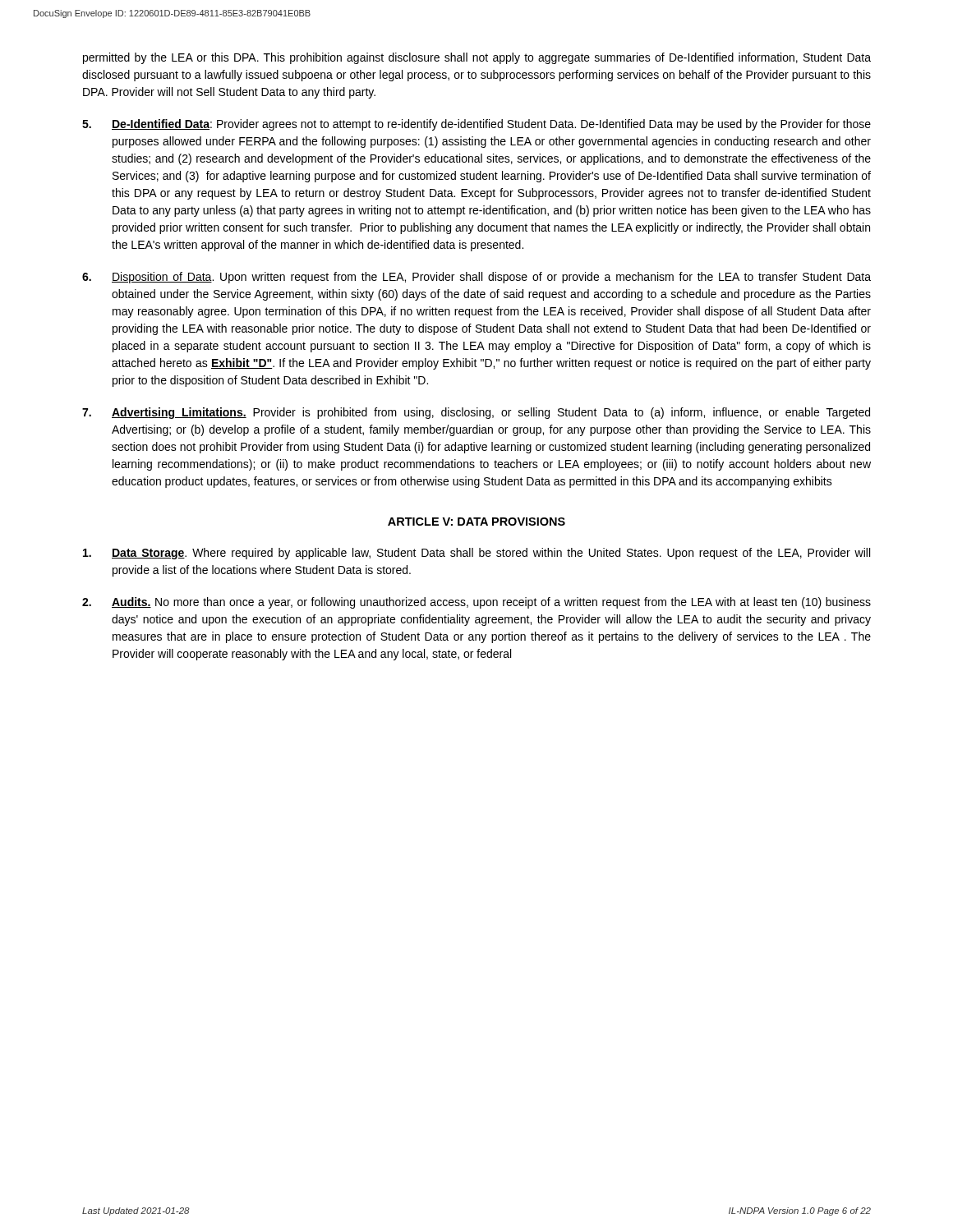
Task: Click on the region starting "2. Audits. No more than once a year,"
Action: point(476,628)
